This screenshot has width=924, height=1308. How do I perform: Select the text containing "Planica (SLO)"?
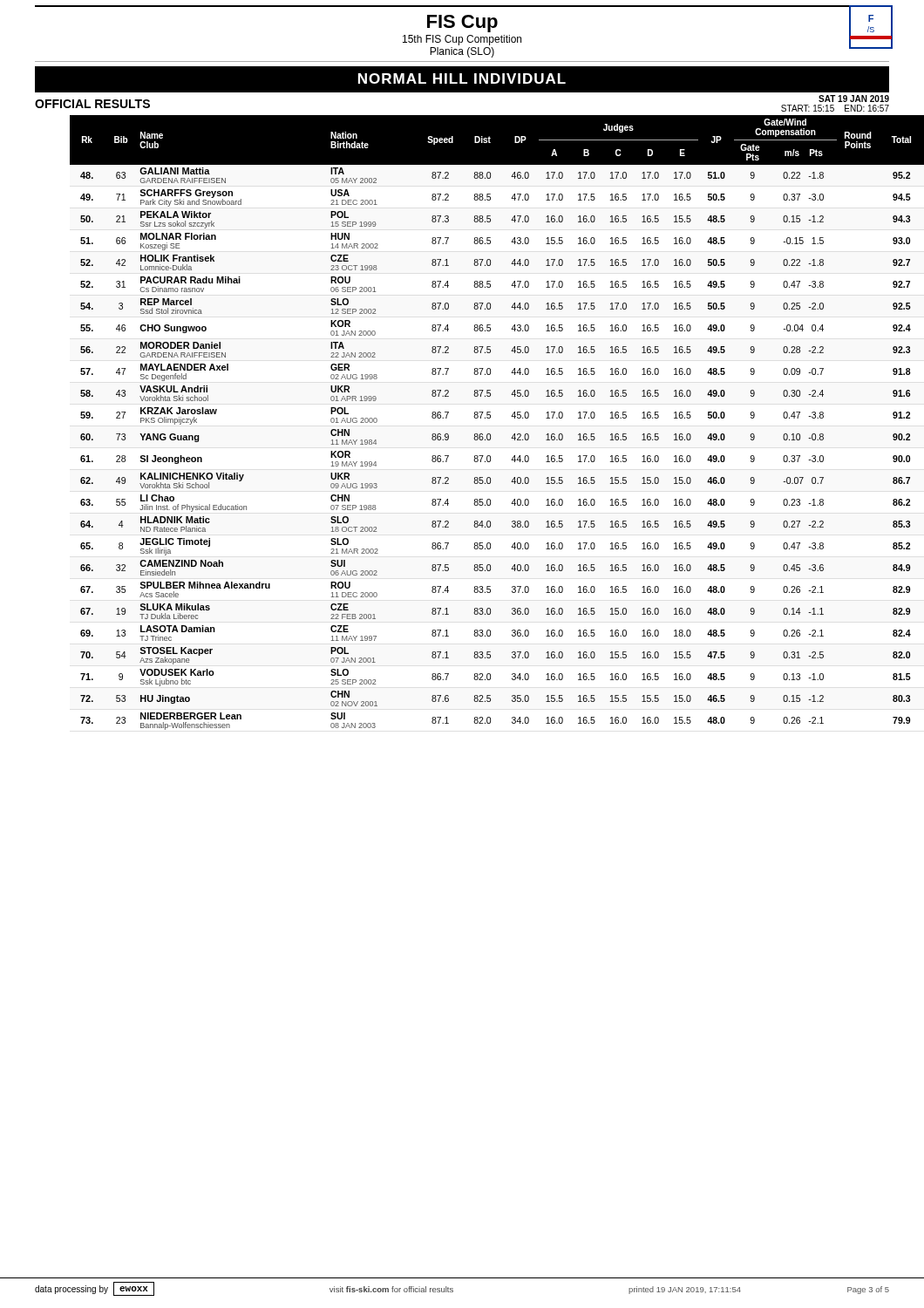click(462, 51)
